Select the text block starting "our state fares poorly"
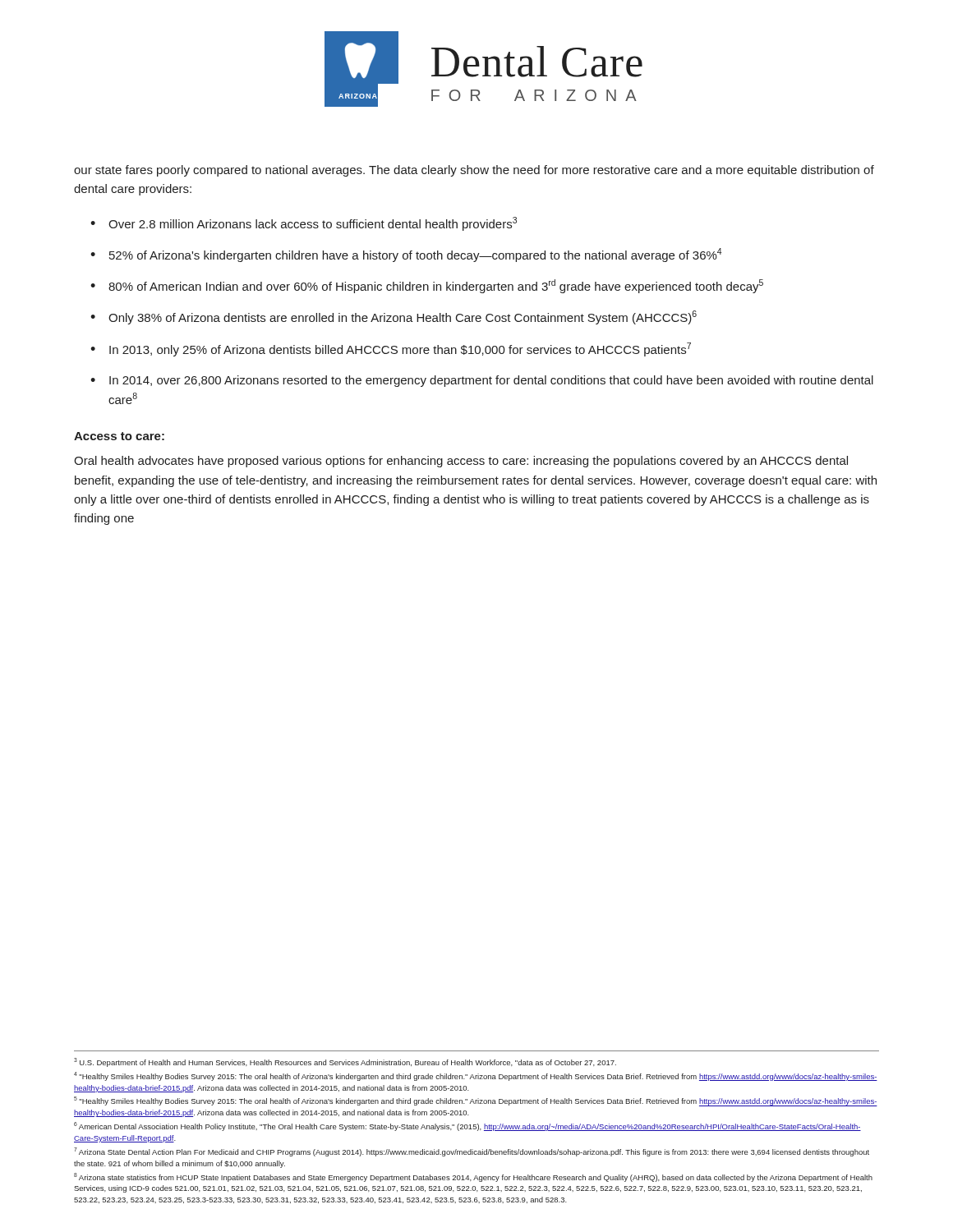Screen dimensions: 1232x953 (x=474, y=179)
